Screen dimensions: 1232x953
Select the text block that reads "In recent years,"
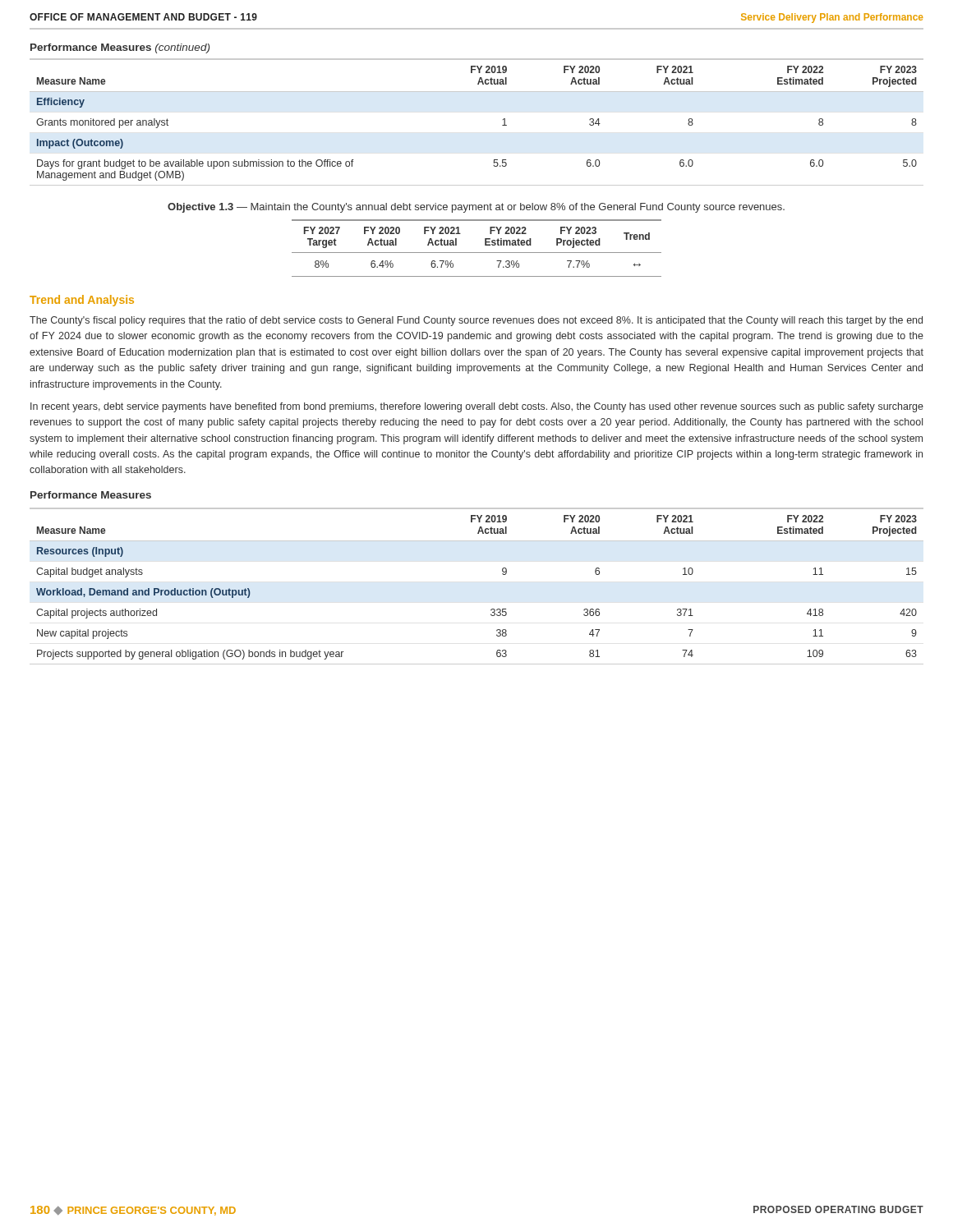point(476,438)
